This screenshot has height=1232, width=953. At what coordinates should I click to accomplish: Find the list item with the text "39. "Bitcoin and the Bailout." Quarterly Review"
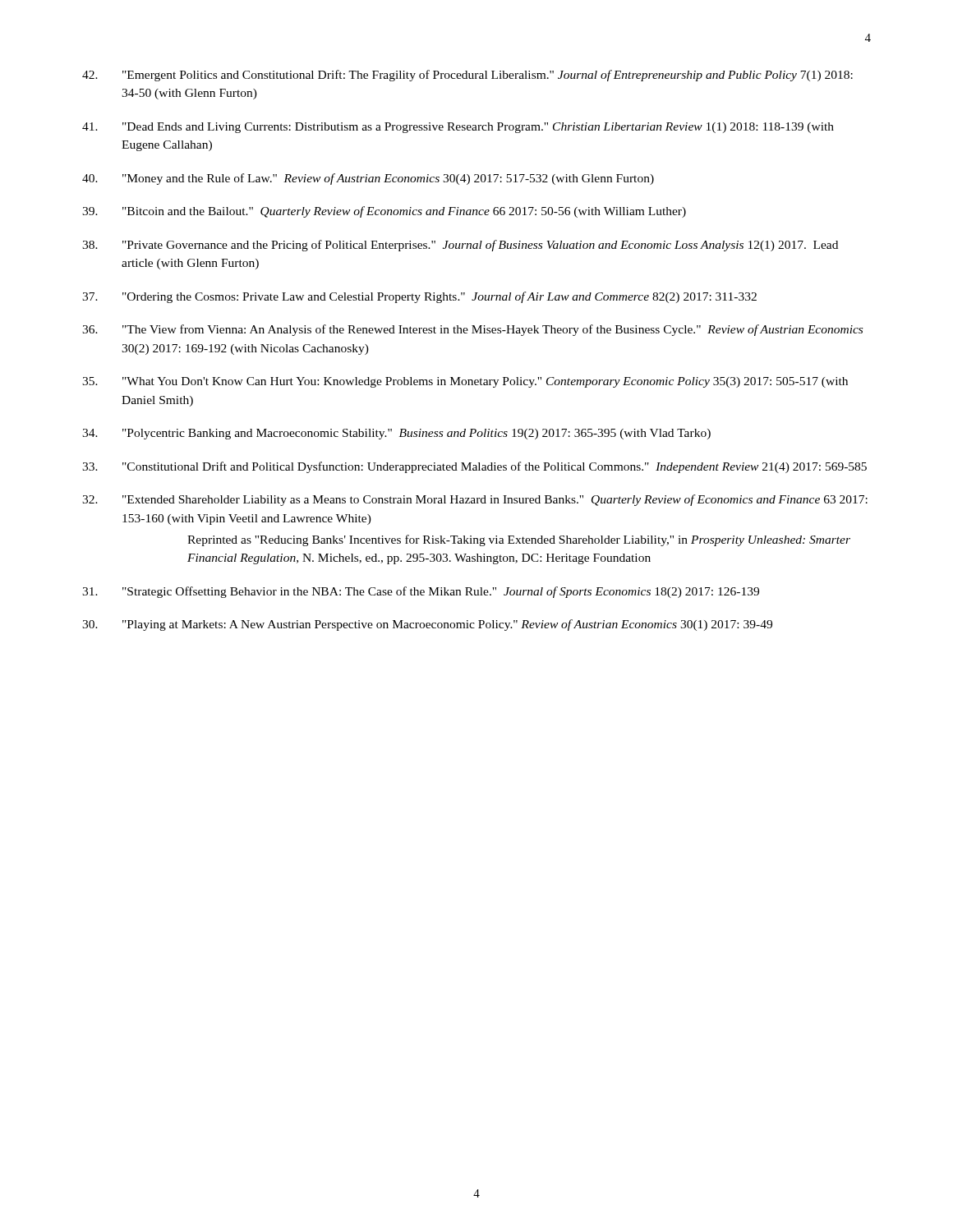476,212
